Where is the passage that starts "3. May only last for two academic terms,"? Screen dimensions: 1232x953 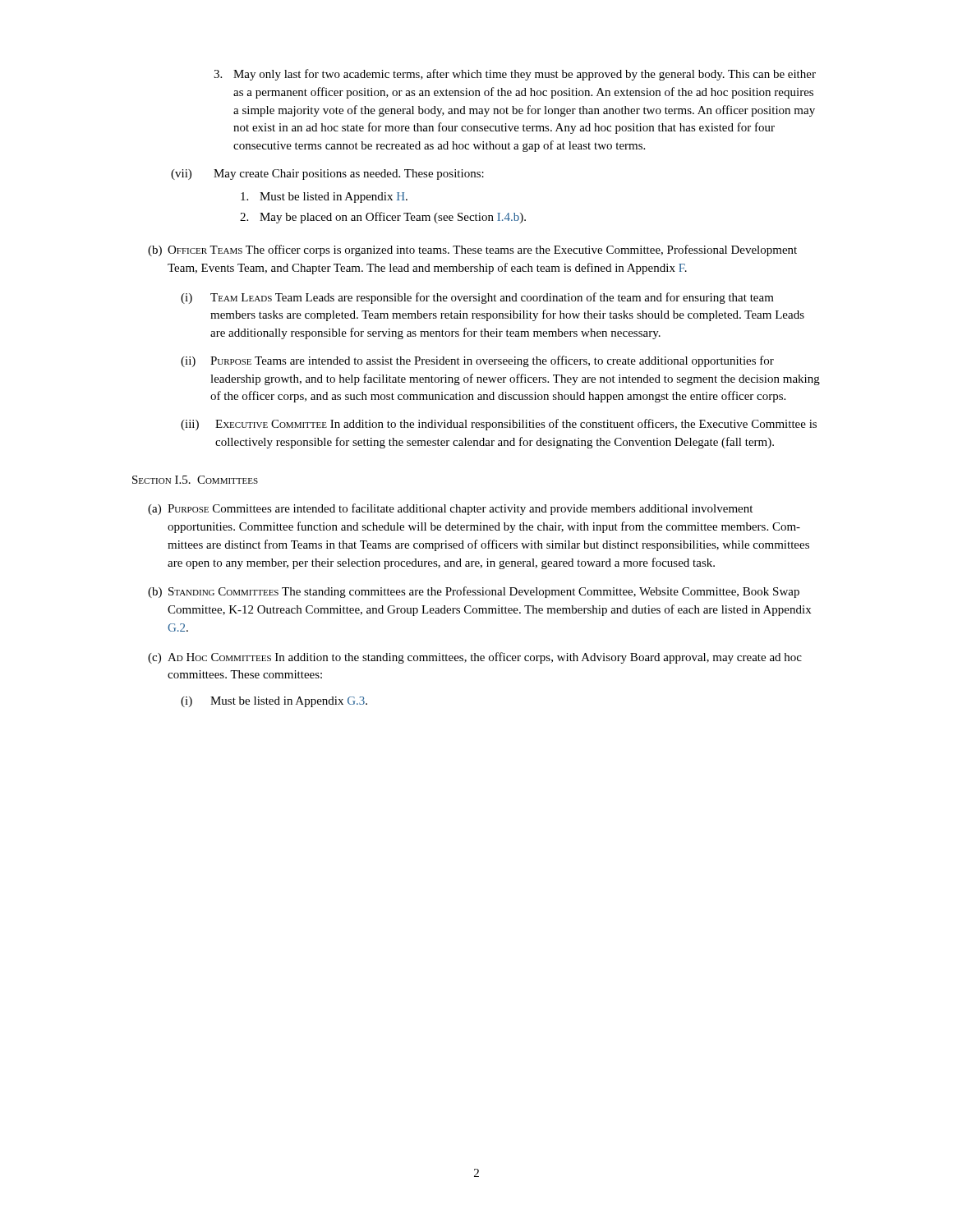pyautogui.click(x=518, y=110)
